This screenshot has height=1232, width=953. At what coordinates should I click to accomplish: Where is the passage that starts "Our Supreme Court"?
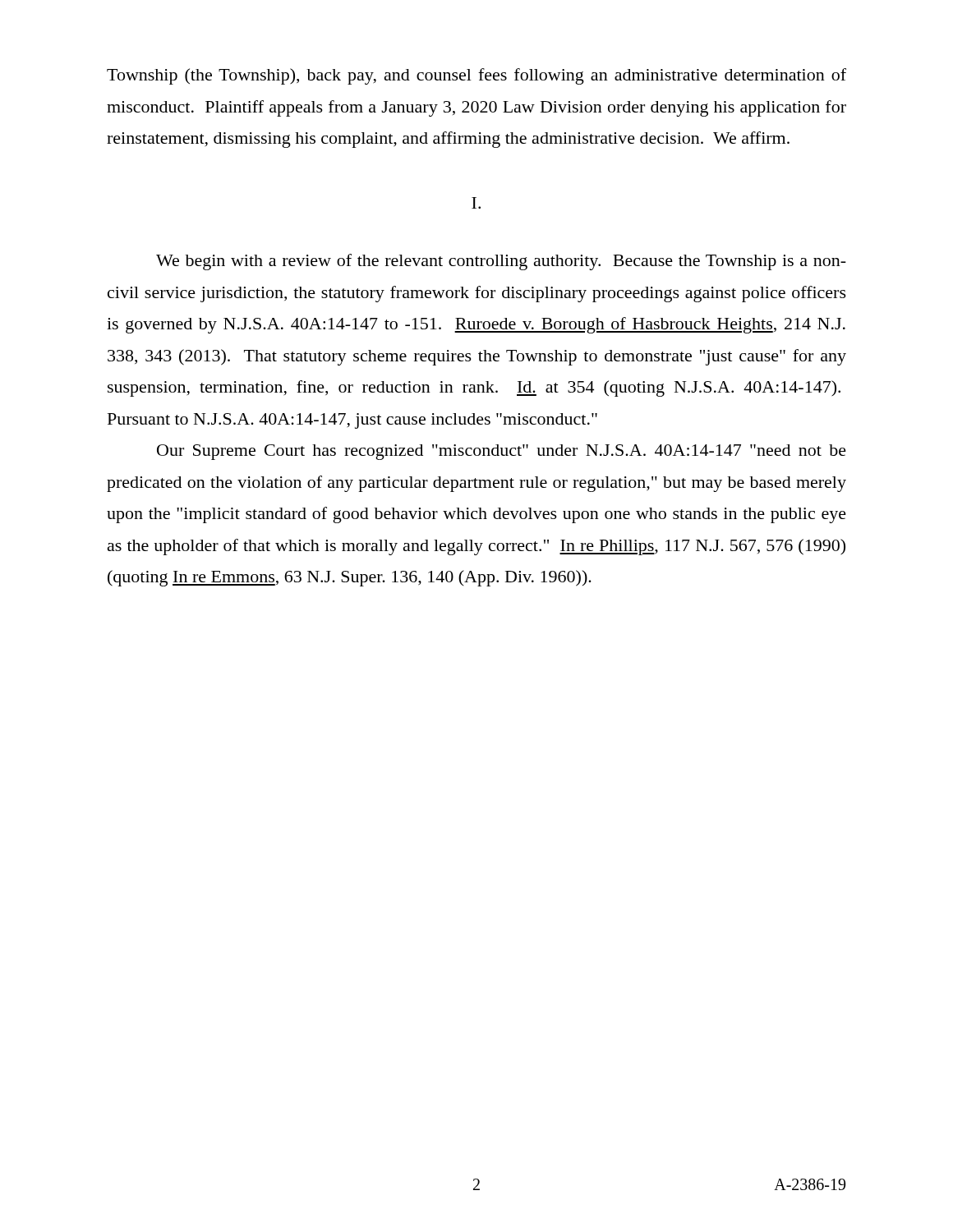(476, 513)
